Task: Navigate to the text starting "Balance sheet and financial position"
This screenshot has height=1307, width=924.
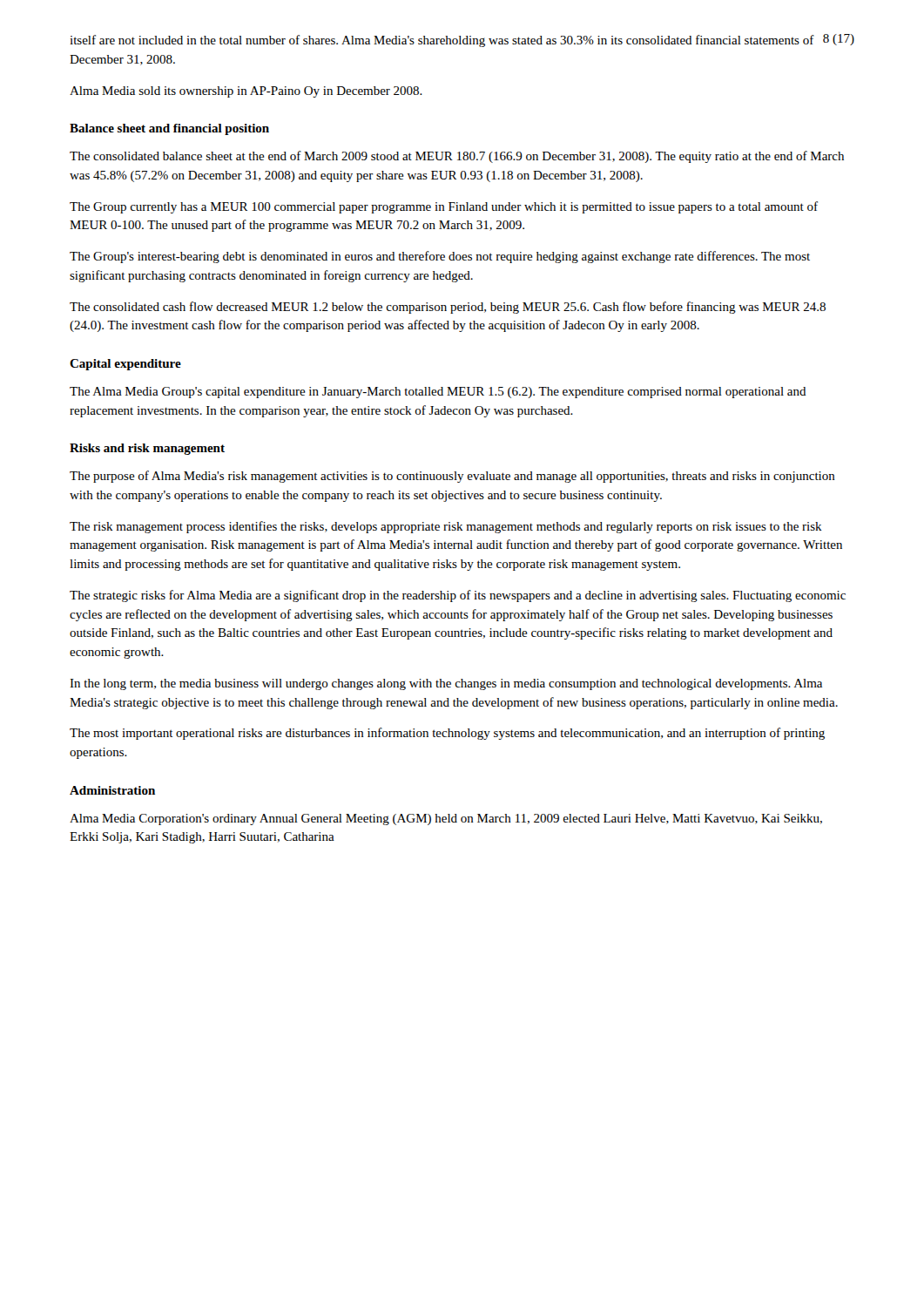Action: [169, 128]
